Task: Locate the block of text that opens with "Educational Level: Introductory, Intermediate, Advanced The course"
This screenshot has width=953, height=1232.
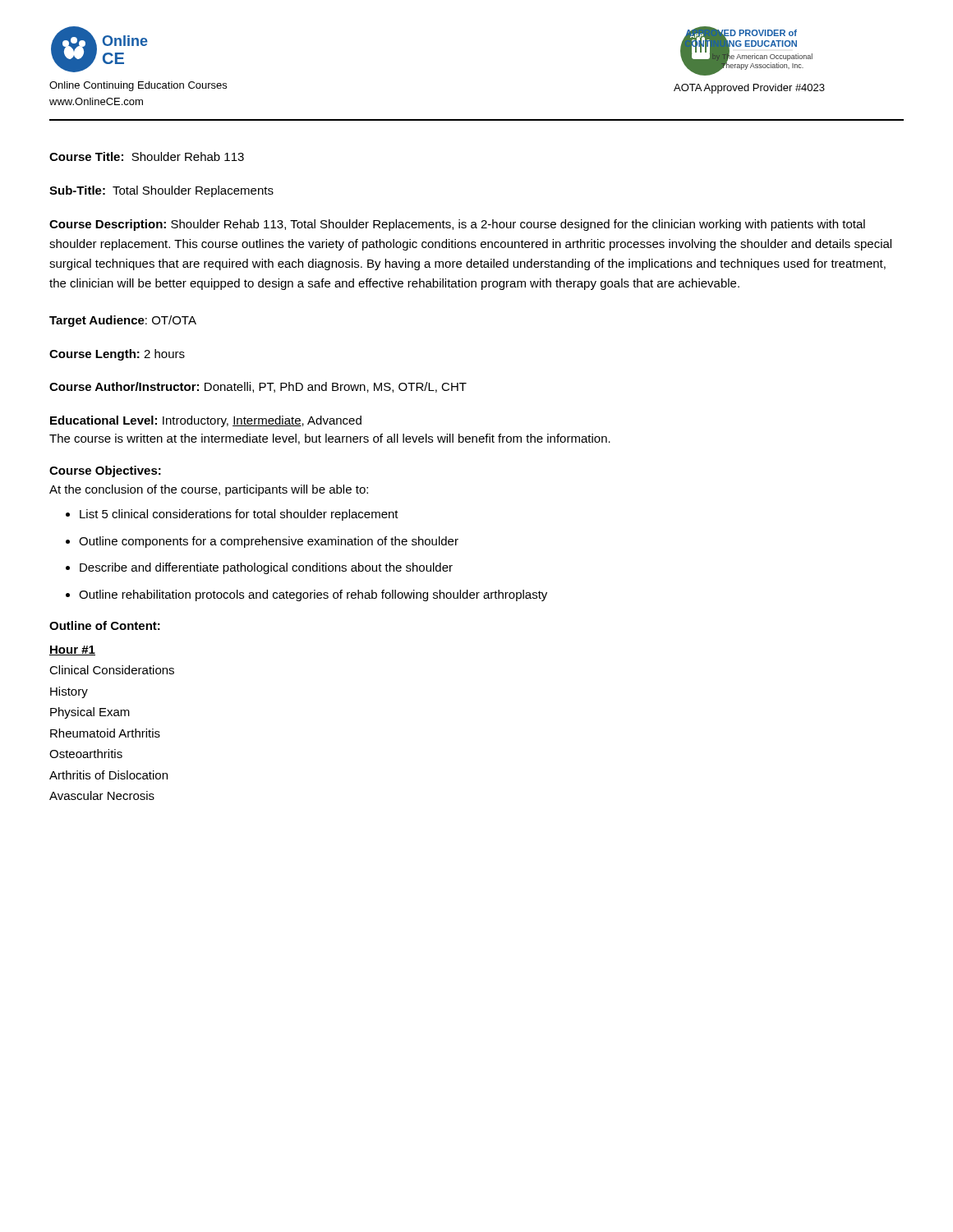Action: (x=330, y=429)
